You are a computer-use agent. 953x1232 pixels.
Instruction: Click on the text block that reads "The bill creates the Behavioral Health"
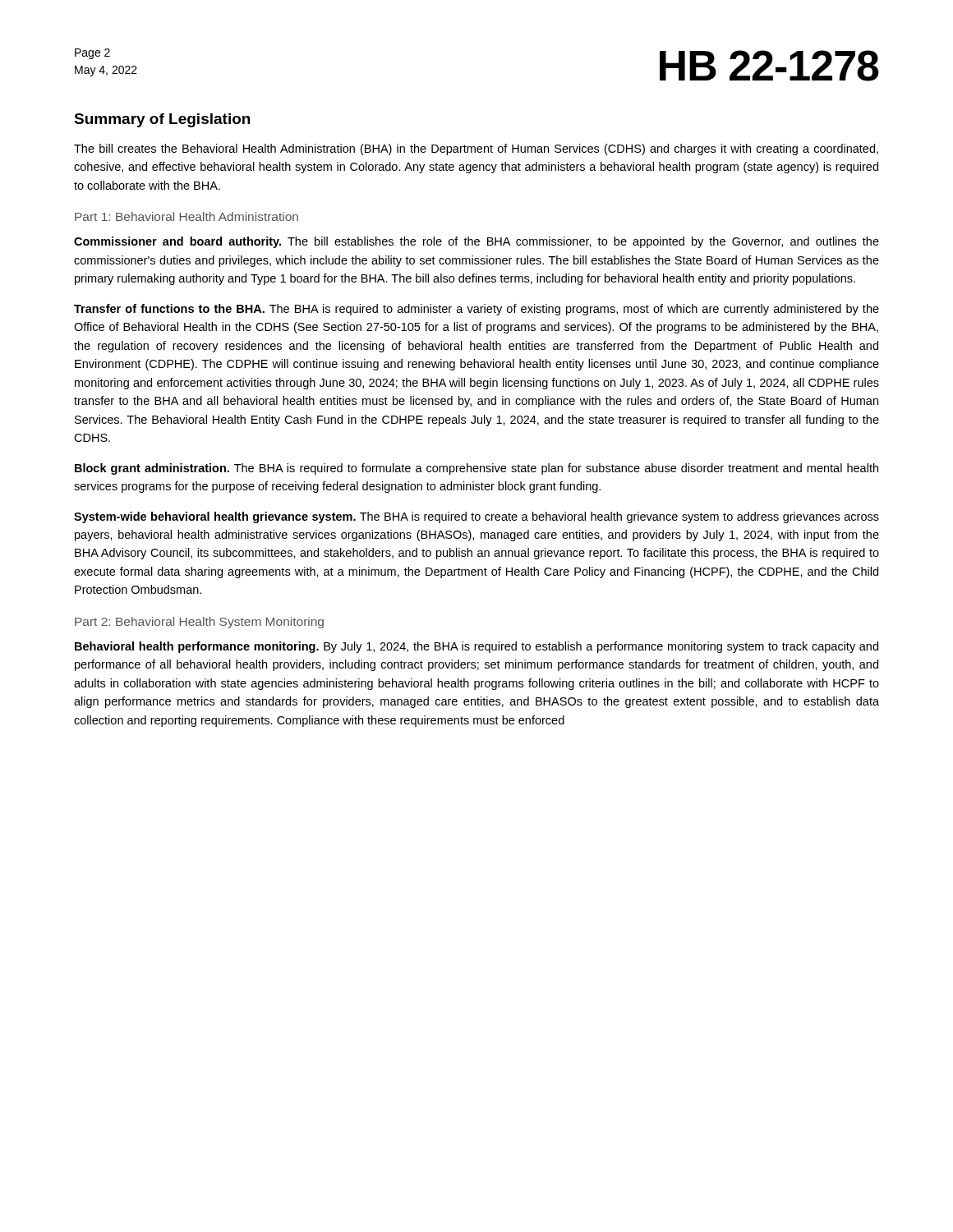coord(476,167)
